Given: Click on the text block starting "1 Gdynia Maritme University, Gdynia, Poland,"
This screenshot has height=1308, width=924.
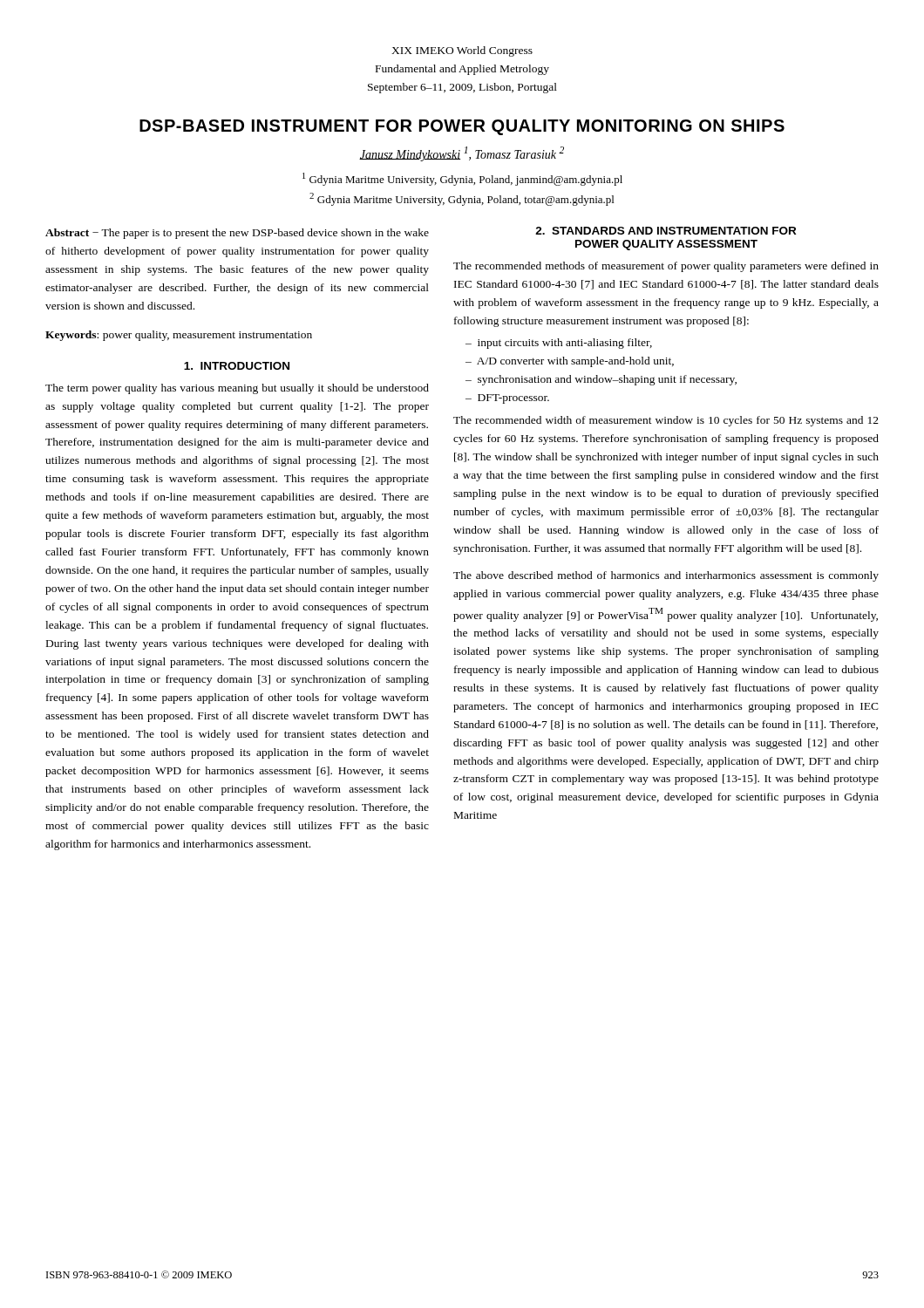Looking at the screenshot, I should 462,188.
